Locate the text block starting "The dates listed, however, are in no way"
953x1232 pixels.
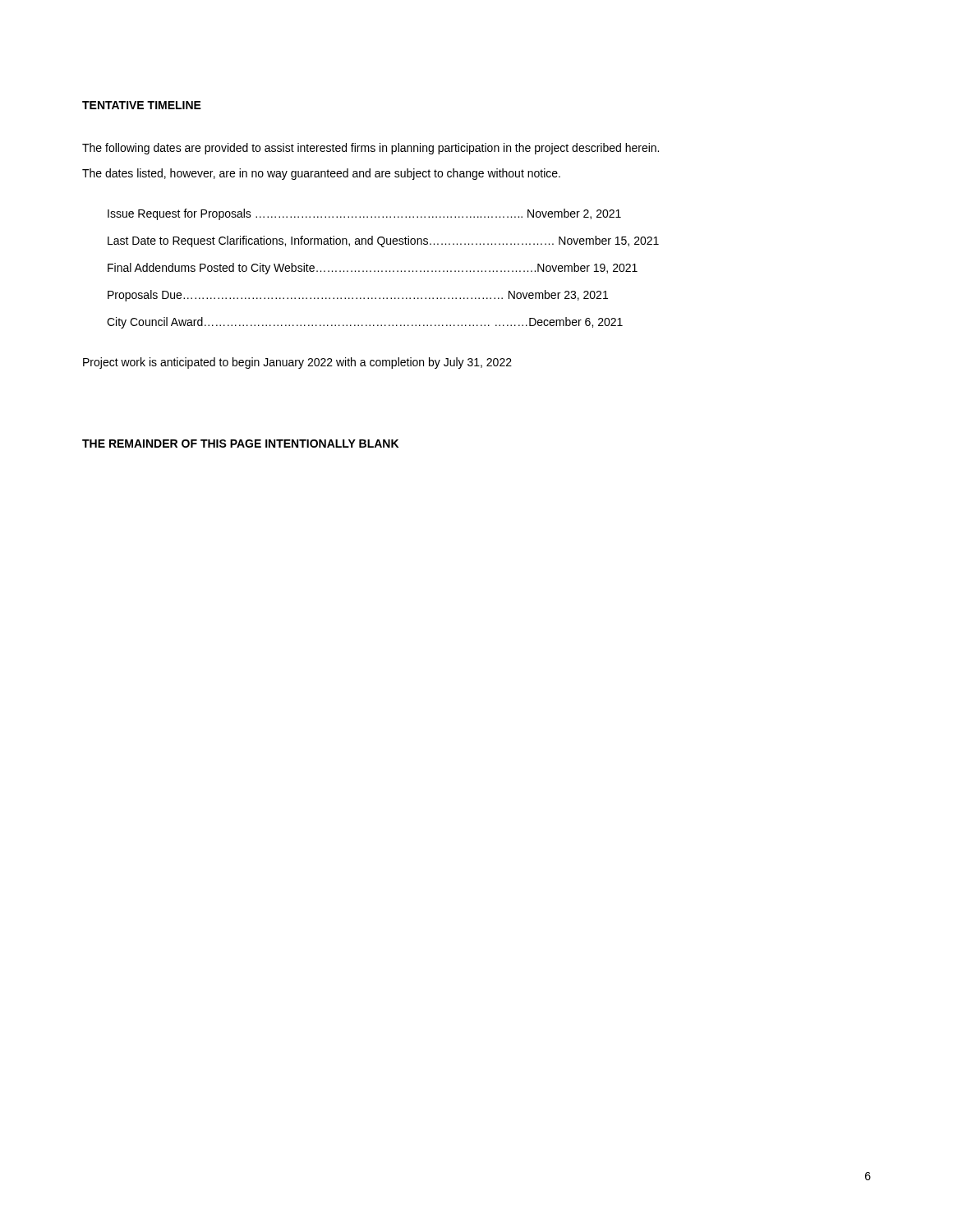click(322, 173)
